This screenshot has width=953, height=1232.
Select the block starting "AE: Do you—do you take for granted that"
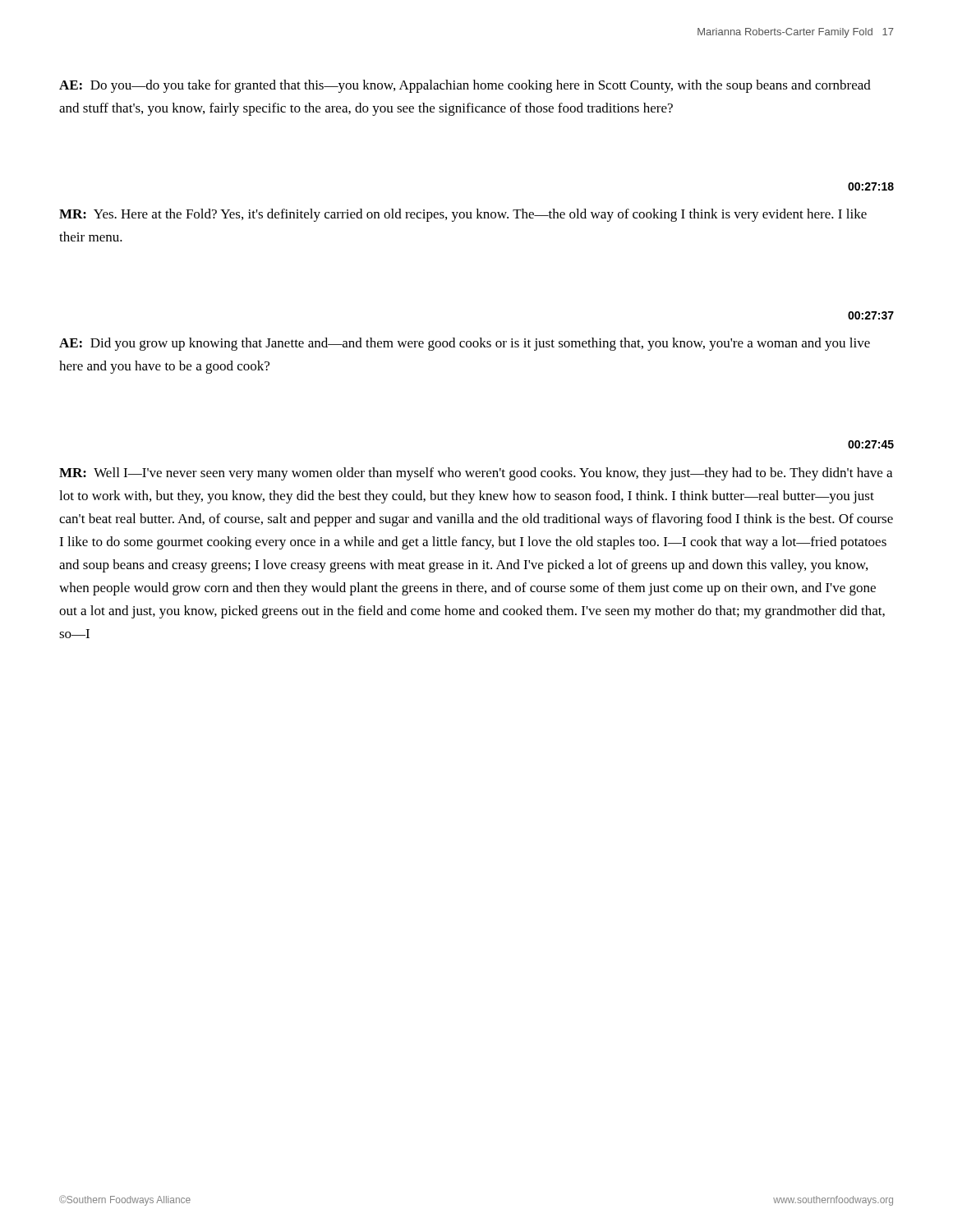coord(465,97)
